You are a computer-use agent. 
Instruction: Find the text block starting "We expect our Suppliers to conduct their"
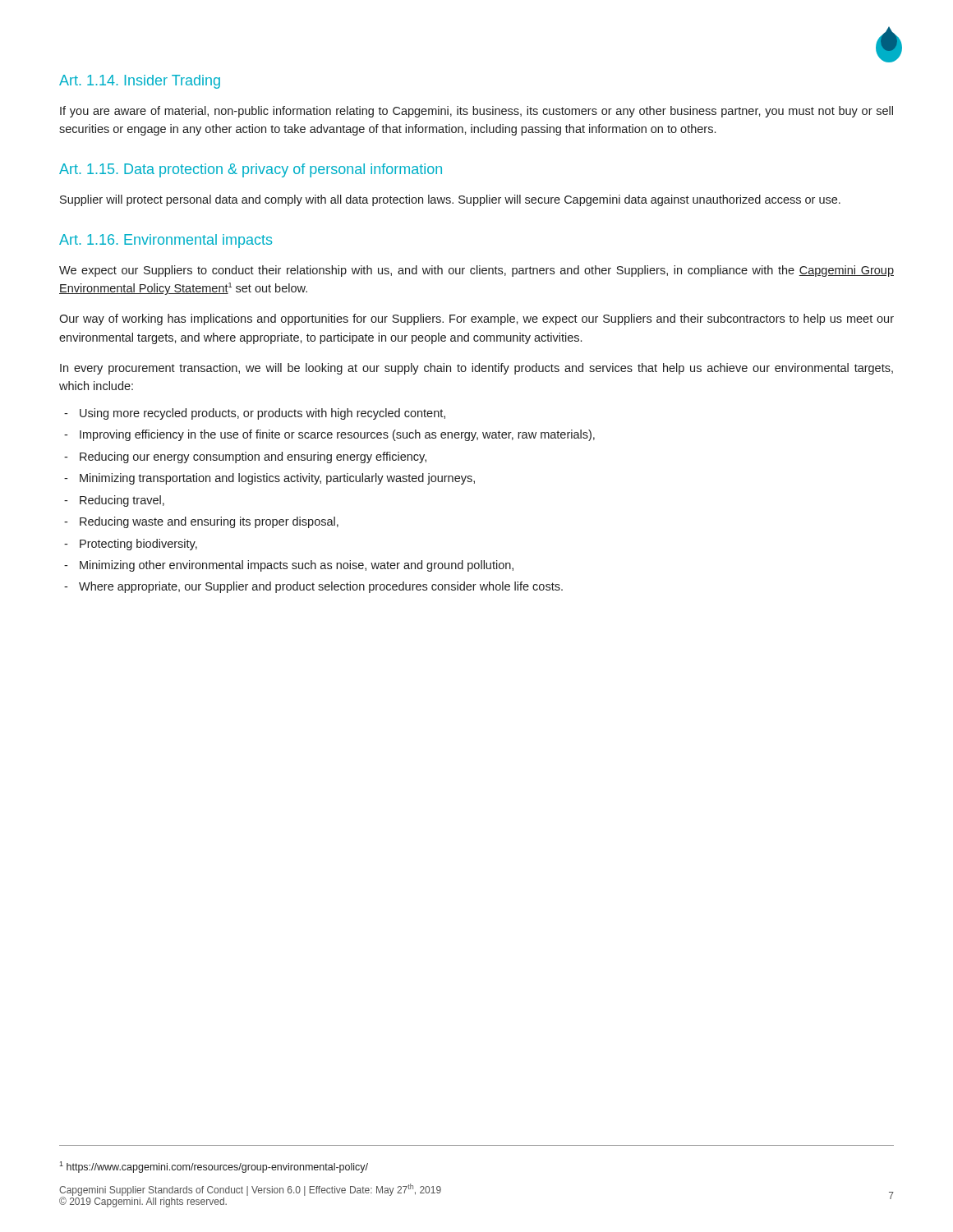pyautogui.click(x=476, y=280)
